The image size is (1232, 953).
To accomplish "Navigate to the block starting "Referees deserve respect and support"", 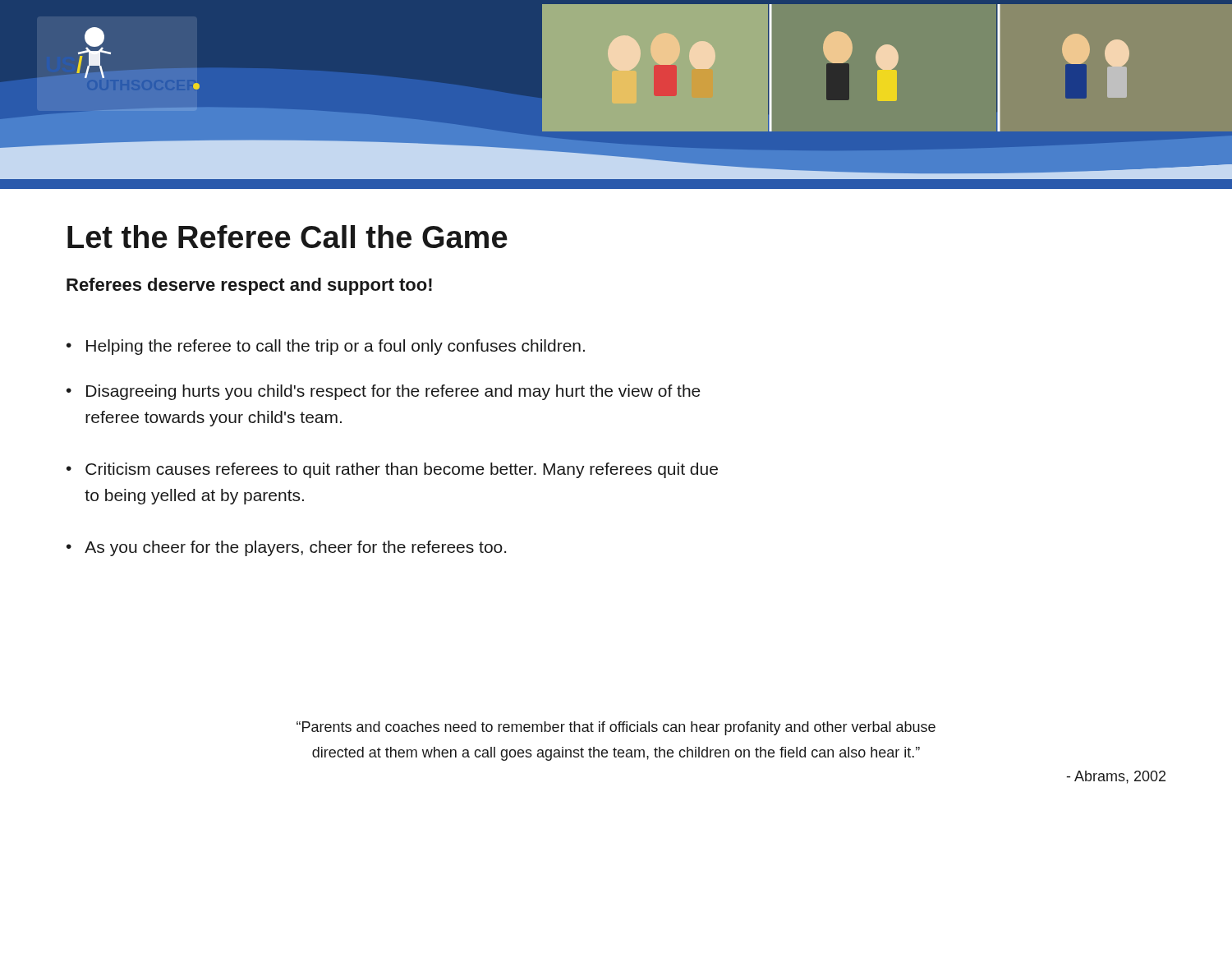I will (249, 285).
